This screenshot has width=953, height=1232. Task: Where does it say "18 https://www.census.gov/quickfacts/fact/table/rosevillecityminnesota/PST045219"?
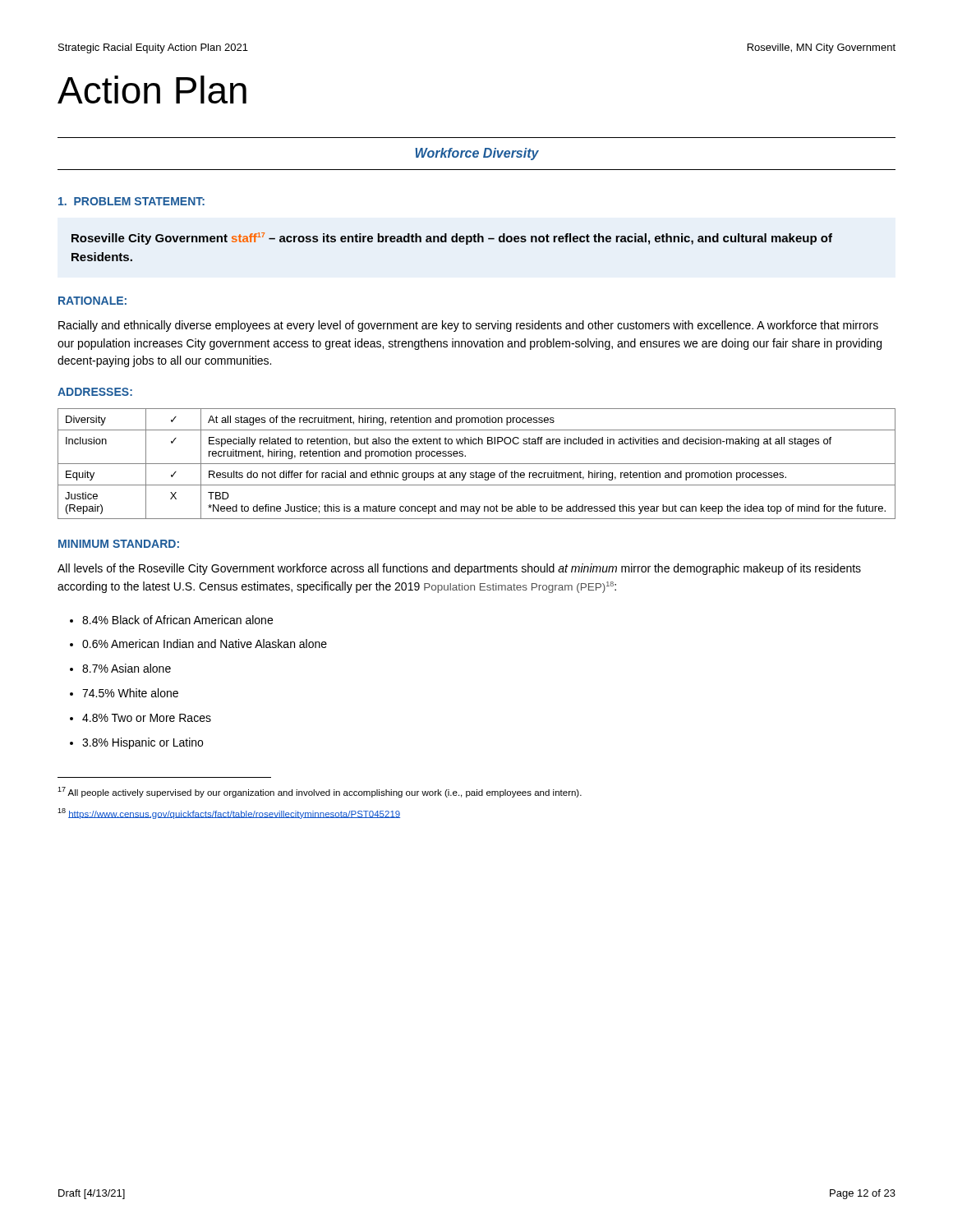[229, 814]
